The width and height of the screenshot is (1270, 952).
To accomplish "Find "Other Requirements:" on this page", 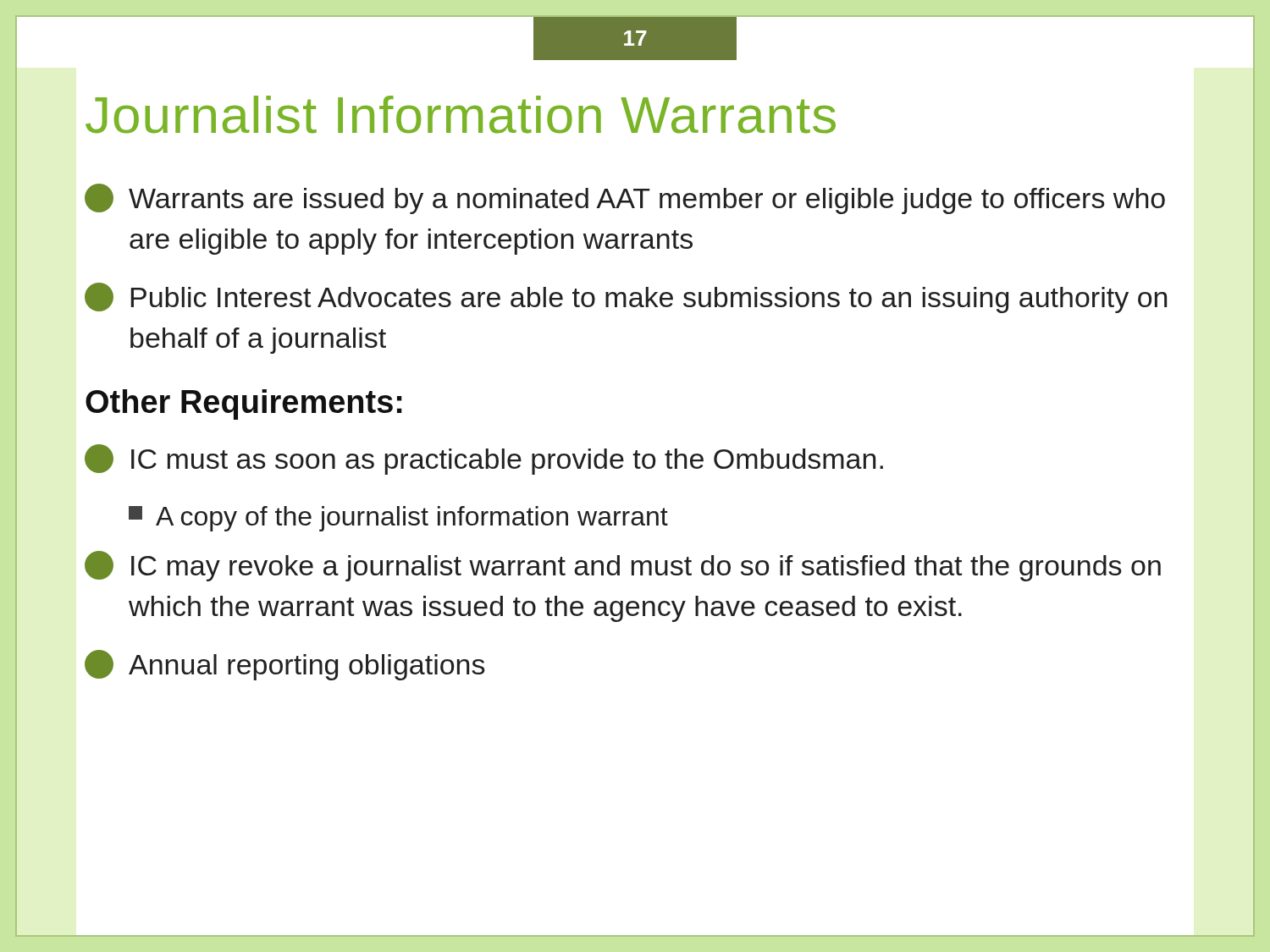I will 245,402.
